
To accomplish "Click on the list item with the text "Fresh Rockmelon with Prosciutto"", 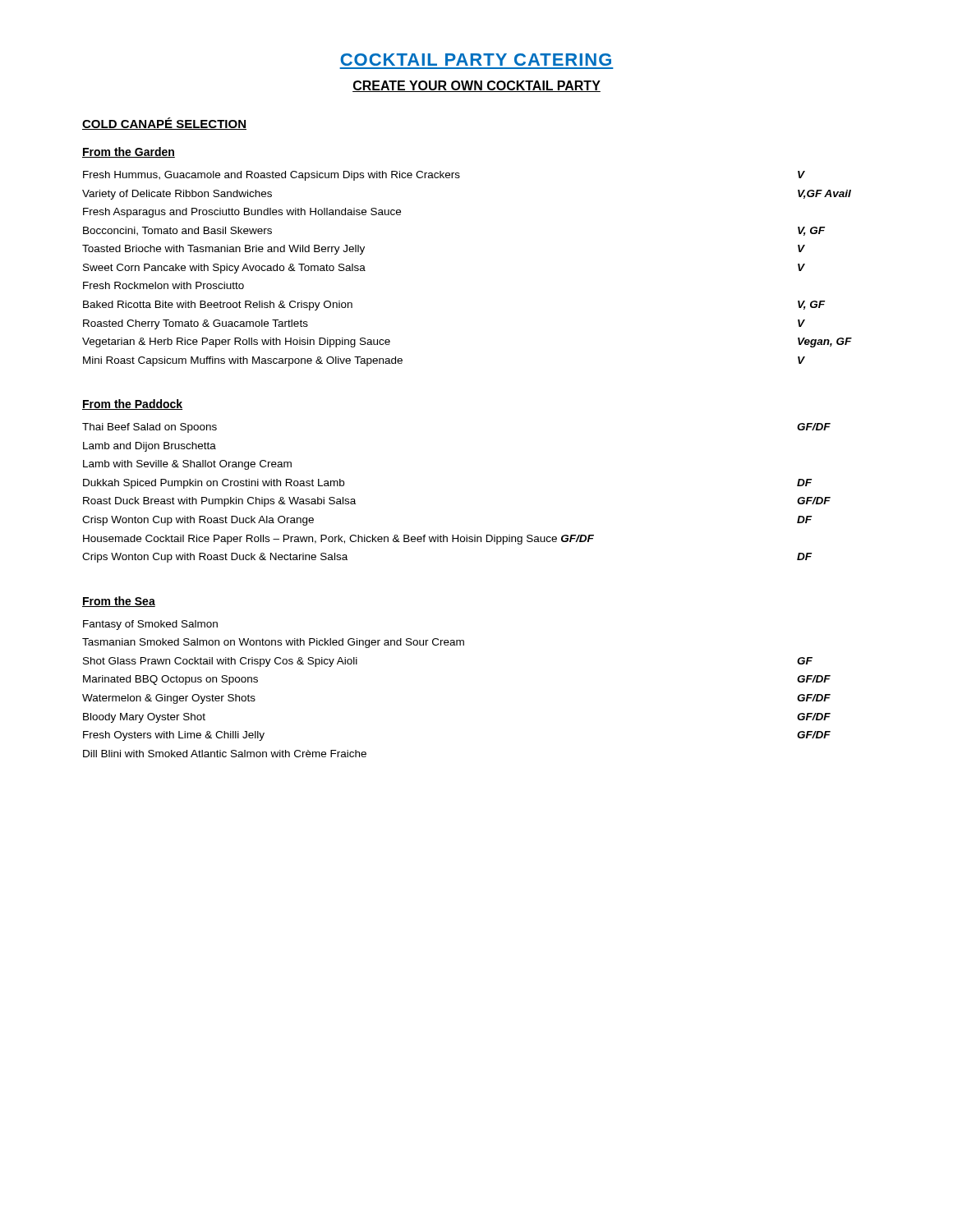I will (x=163, y=286).
